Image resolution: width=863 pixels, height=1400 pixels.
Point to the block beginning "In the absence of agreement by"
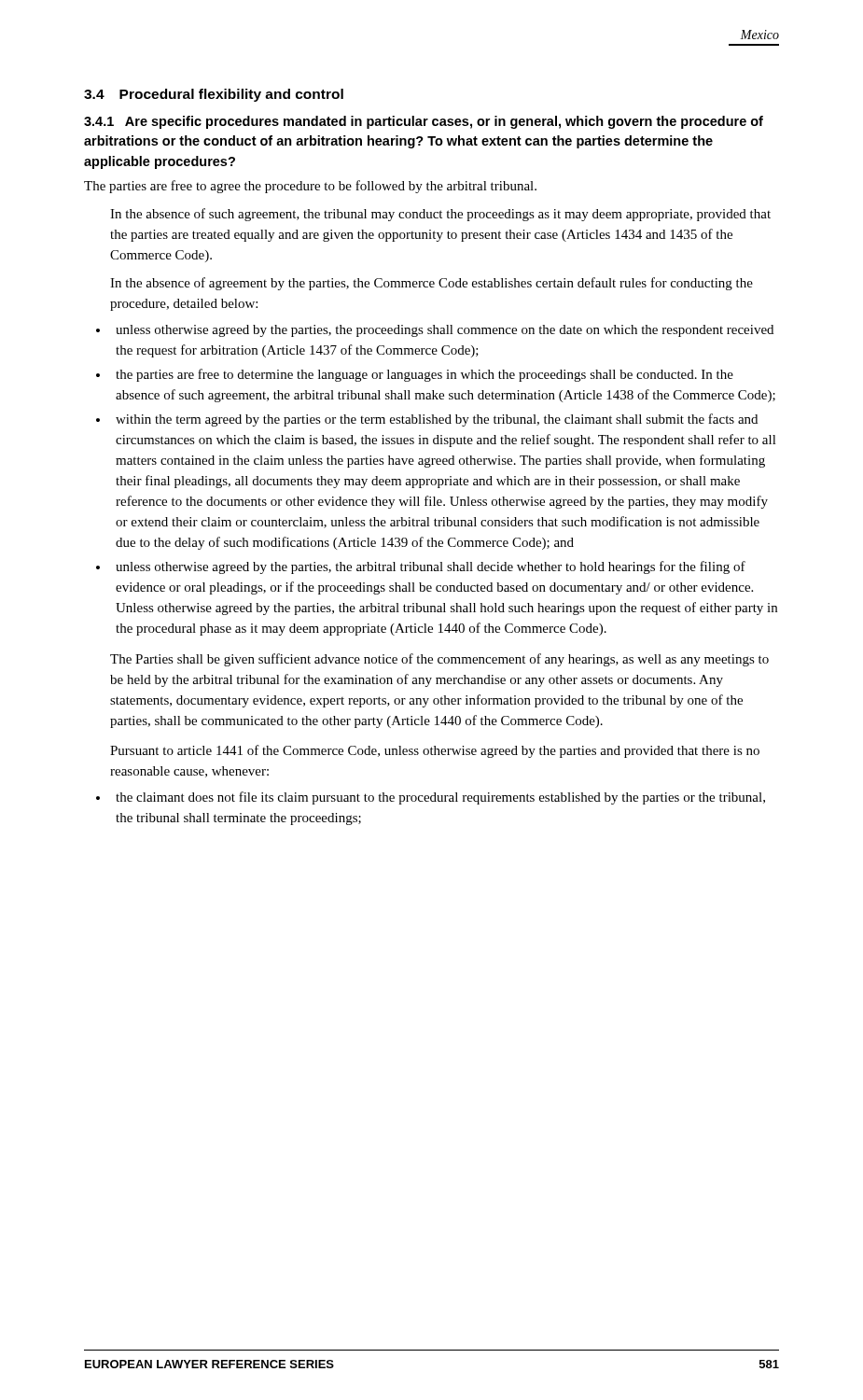coord(431,293)
